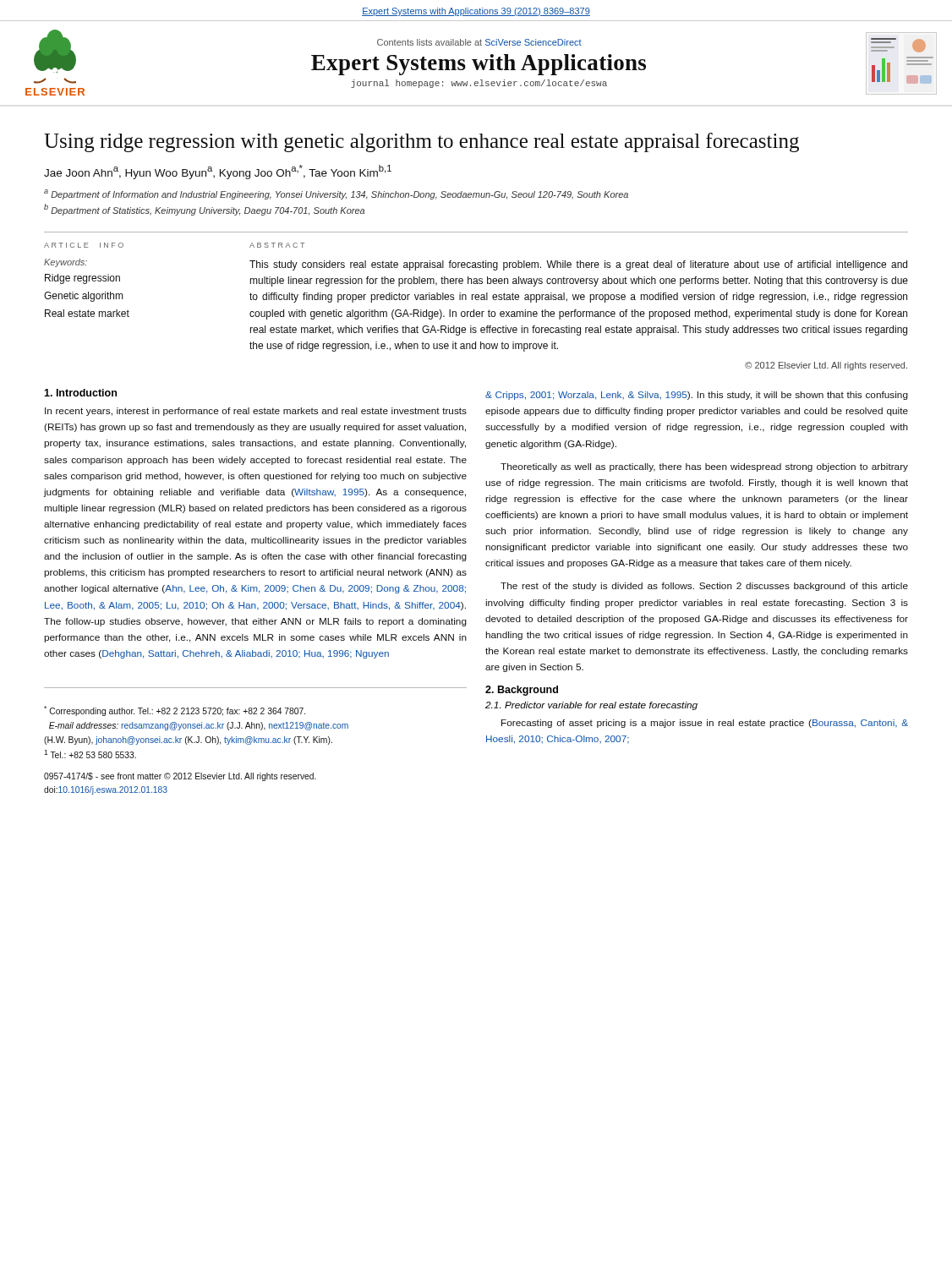The height and width of the screenshot is (1268, 952).
Task: Select the text block that reads "Jae Joon Ahna, Hyun Woo Byuna, Kyong Joo"
Action: pyautogui.click(x=218, y=171)
